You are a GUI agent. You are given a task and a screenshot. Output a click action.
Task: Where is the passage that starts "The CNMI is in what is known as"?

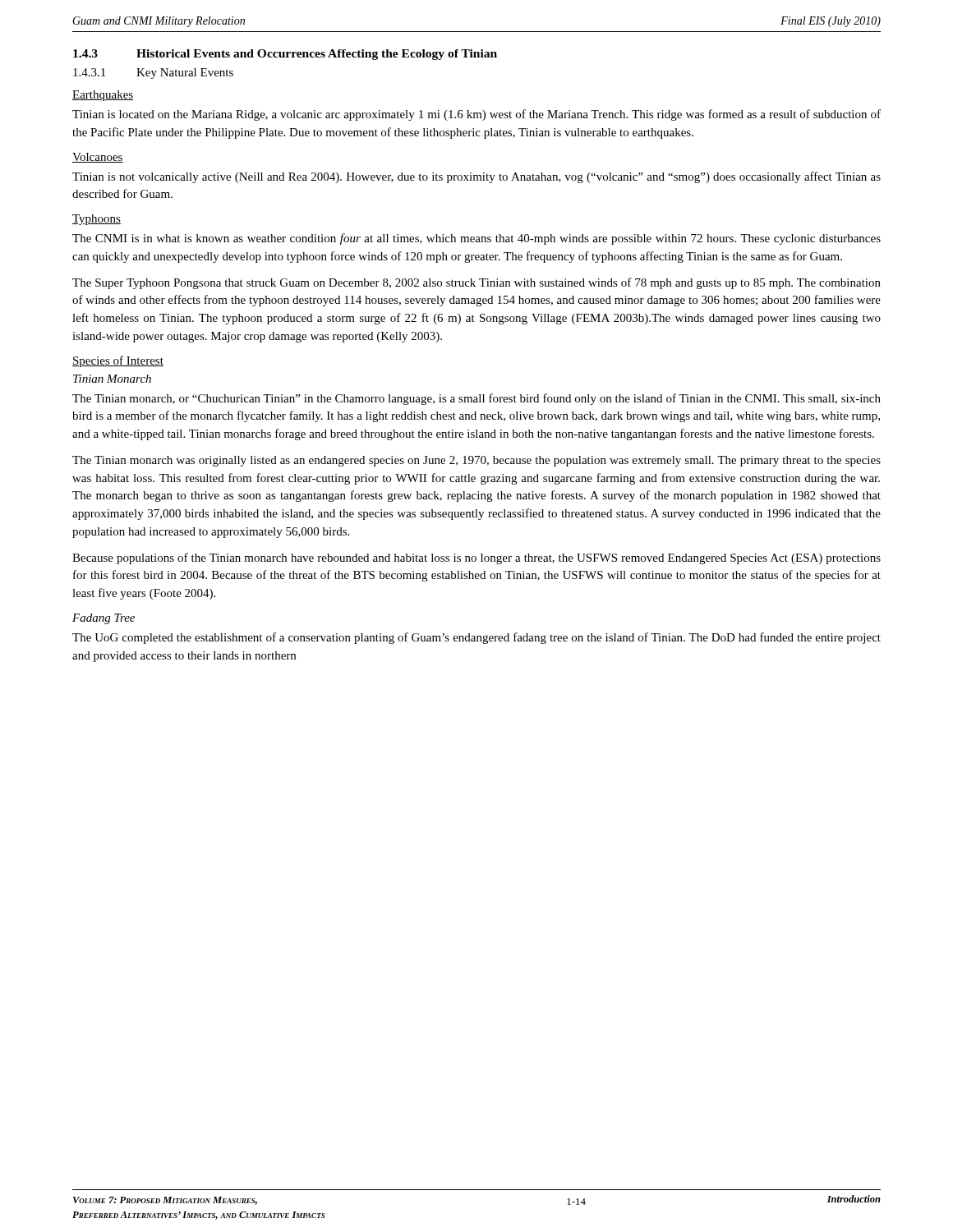tap(476, 248)
